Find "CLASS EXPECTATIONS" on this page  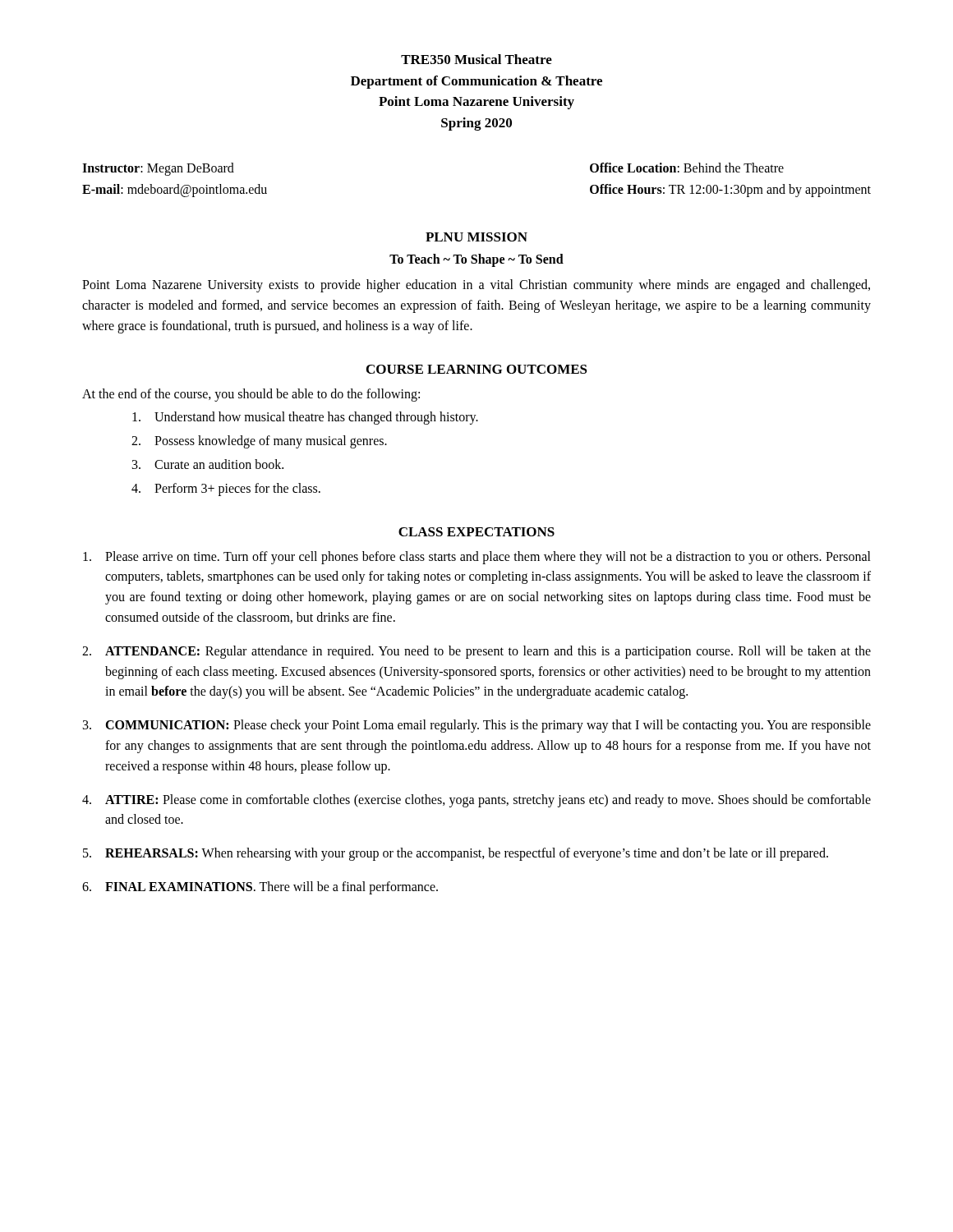tap(476, 531)
